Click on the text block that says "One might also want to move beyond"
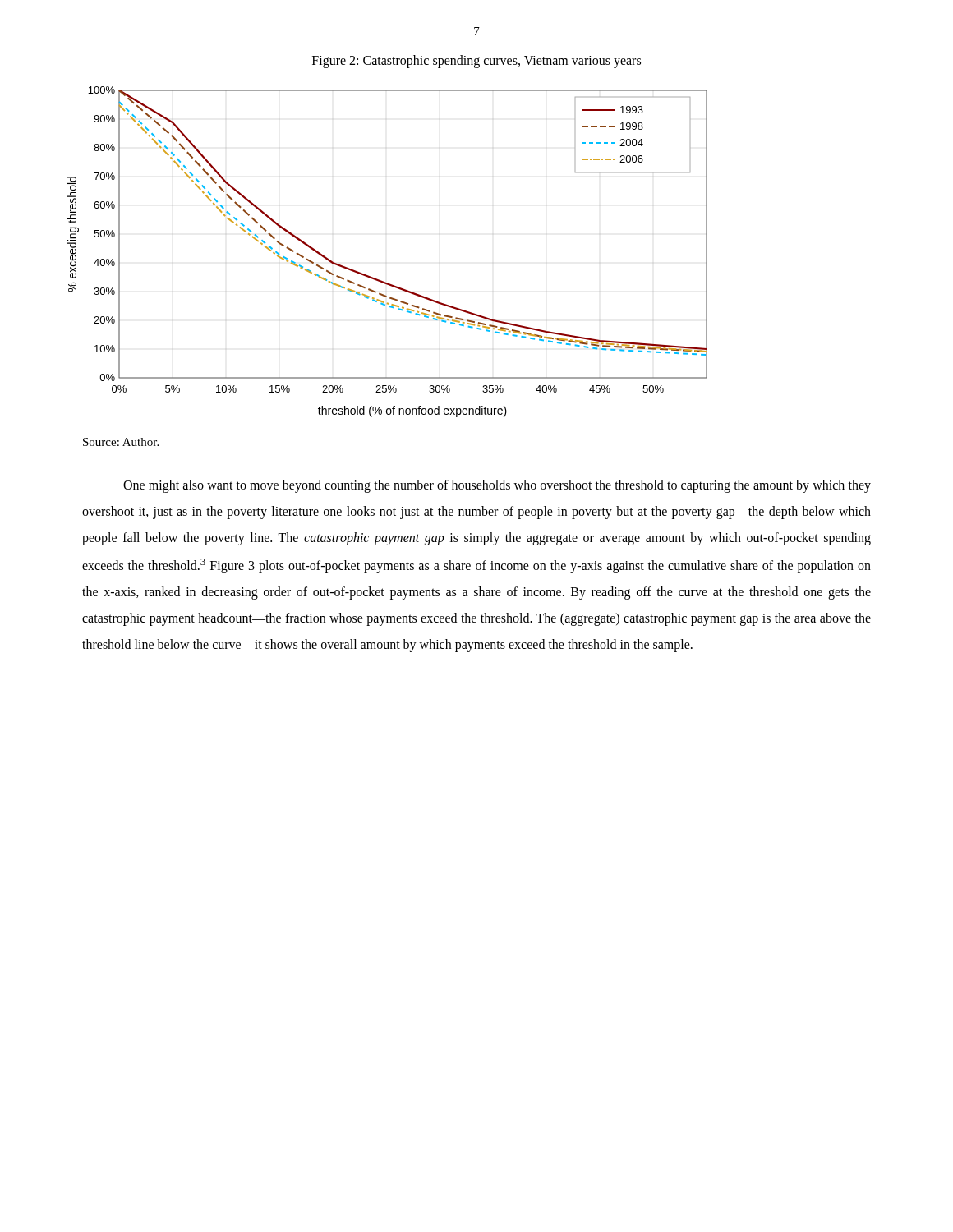953x1232 pixels. 476,565
